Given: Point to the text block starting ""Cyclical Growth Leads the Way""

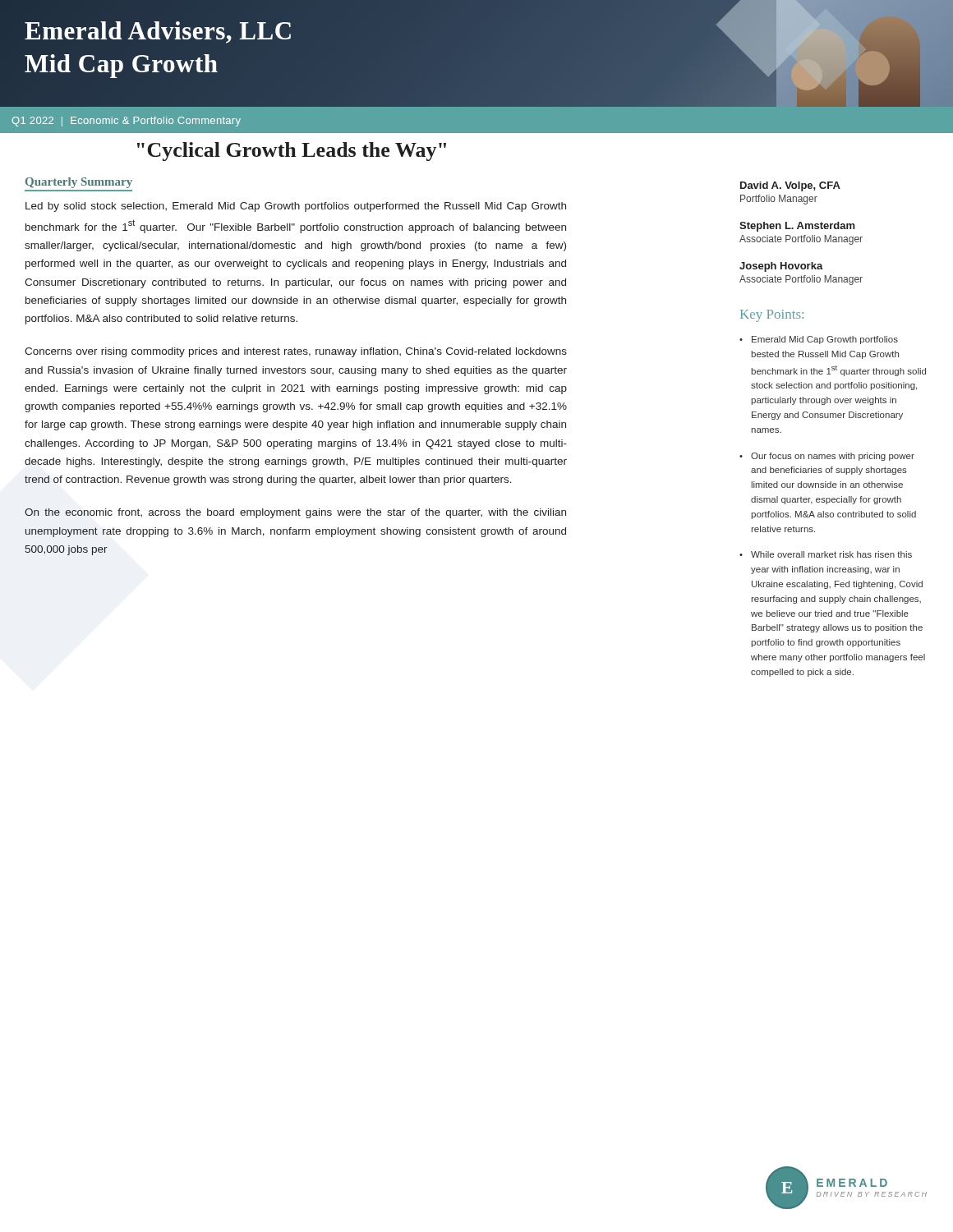Looking at the screenshot, I should coord(292,150).
